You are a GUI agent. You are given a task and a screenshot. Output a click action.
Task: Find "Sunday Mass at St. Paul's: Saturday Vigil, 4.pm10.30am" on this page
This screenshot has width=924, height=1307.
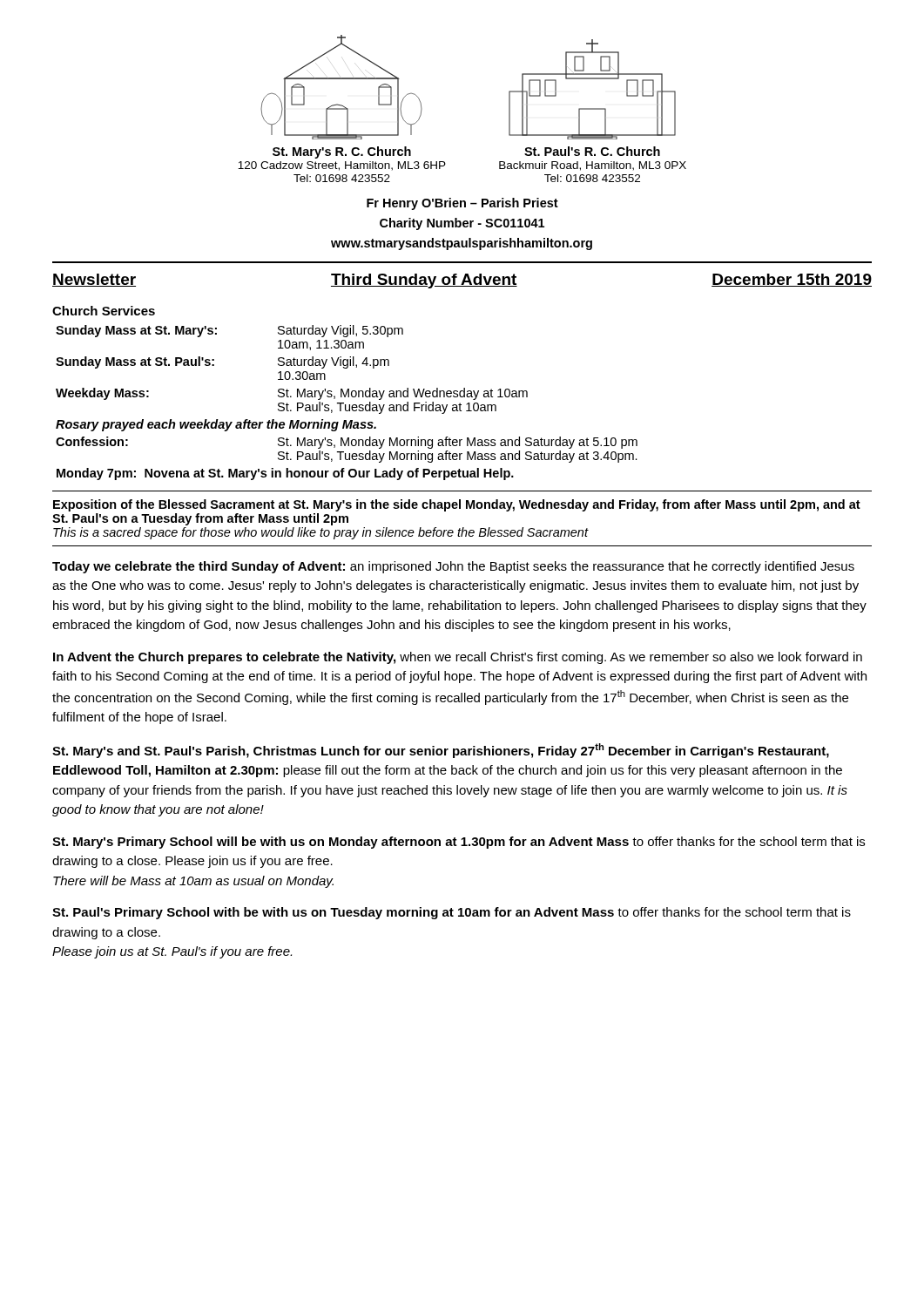pyautogui.click(x=133, y=362)
